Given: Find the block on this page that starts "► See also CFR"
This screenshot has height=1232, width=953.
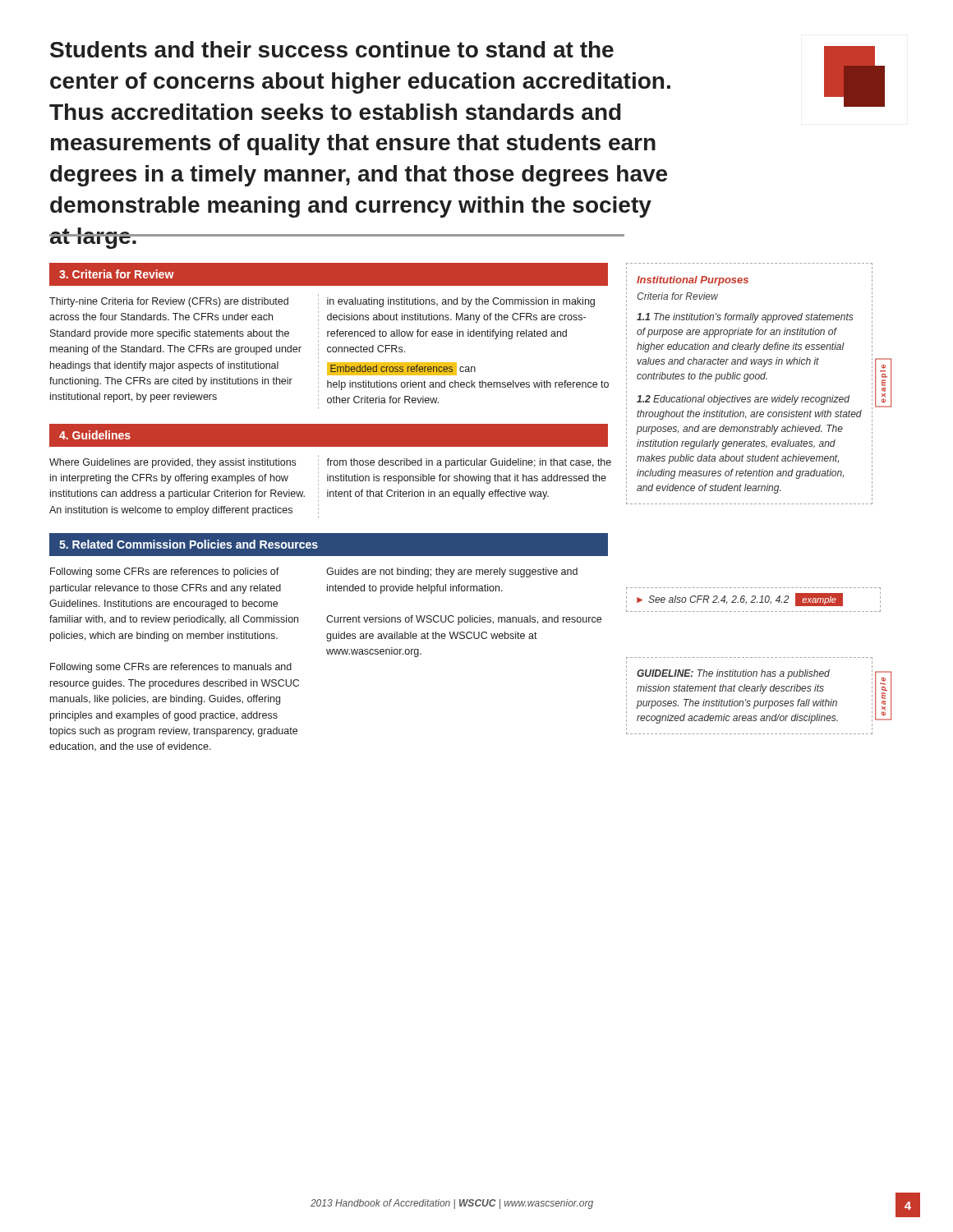Looking at the screenshot, I should 739,600.
